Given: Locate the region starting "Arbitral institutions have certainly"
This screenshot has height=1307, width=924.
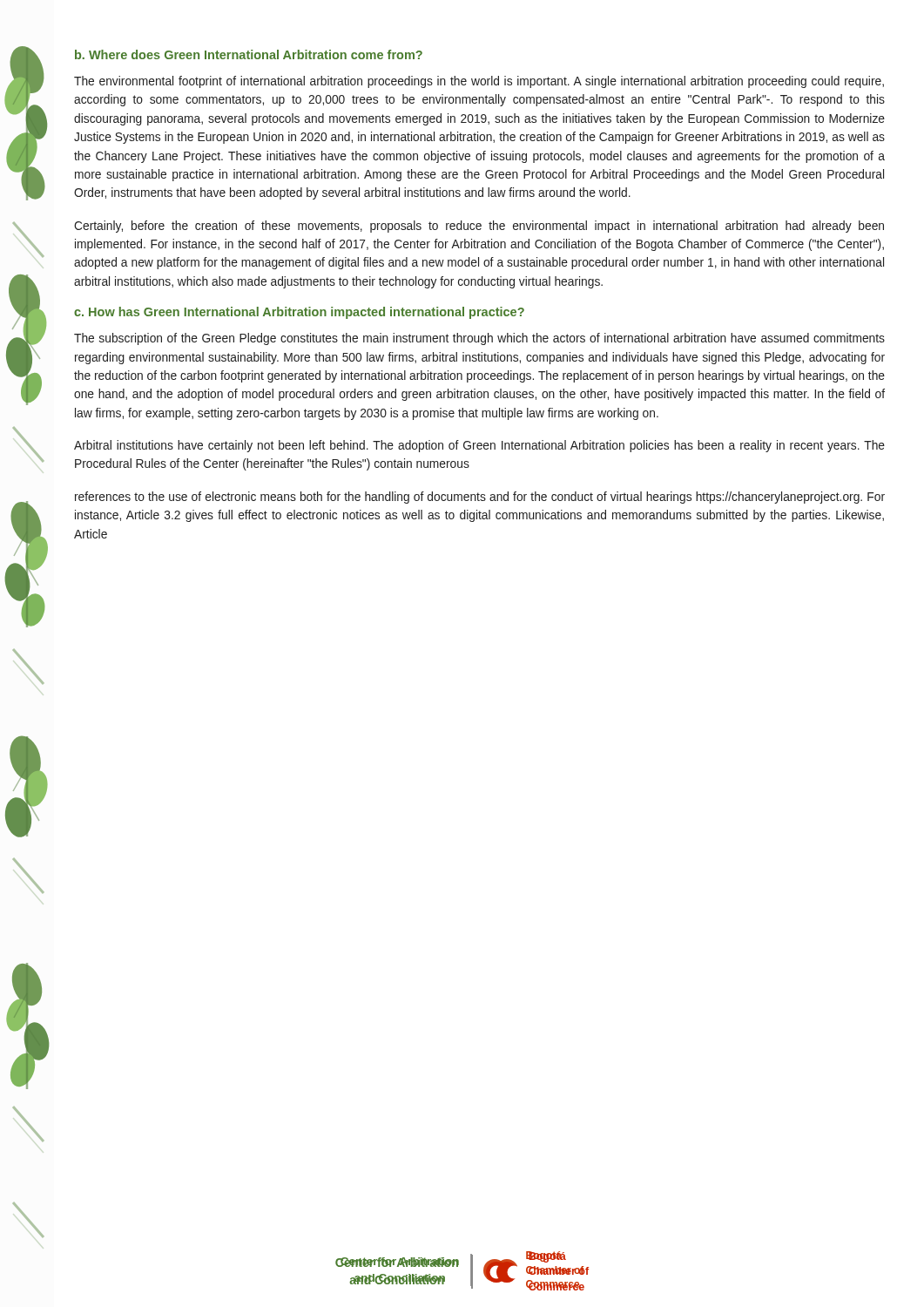Looking at the screenshot, I should pos(479,455).
